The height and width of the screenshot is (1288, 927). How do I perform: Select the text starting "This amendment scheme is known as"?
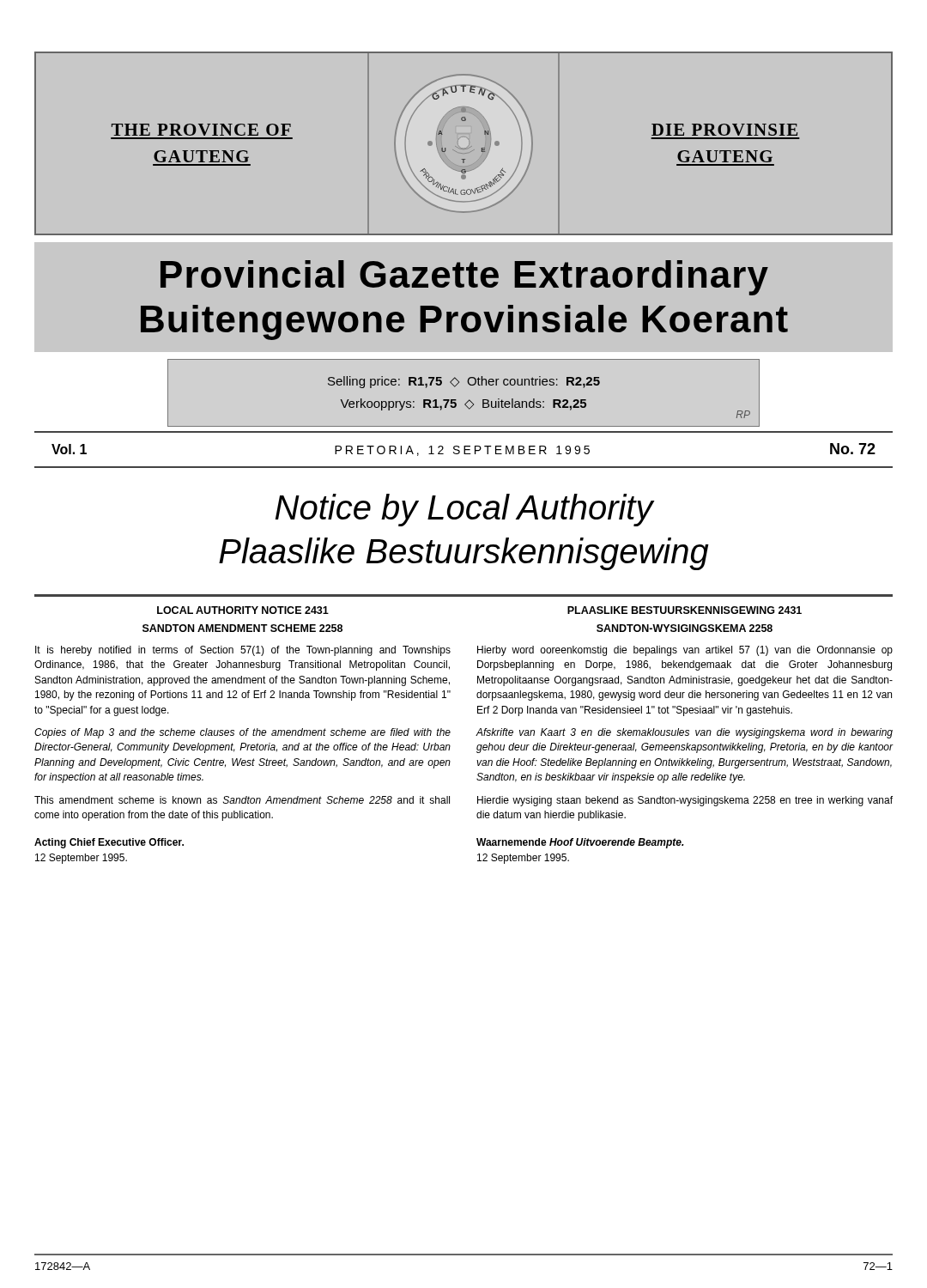point(242,807)
